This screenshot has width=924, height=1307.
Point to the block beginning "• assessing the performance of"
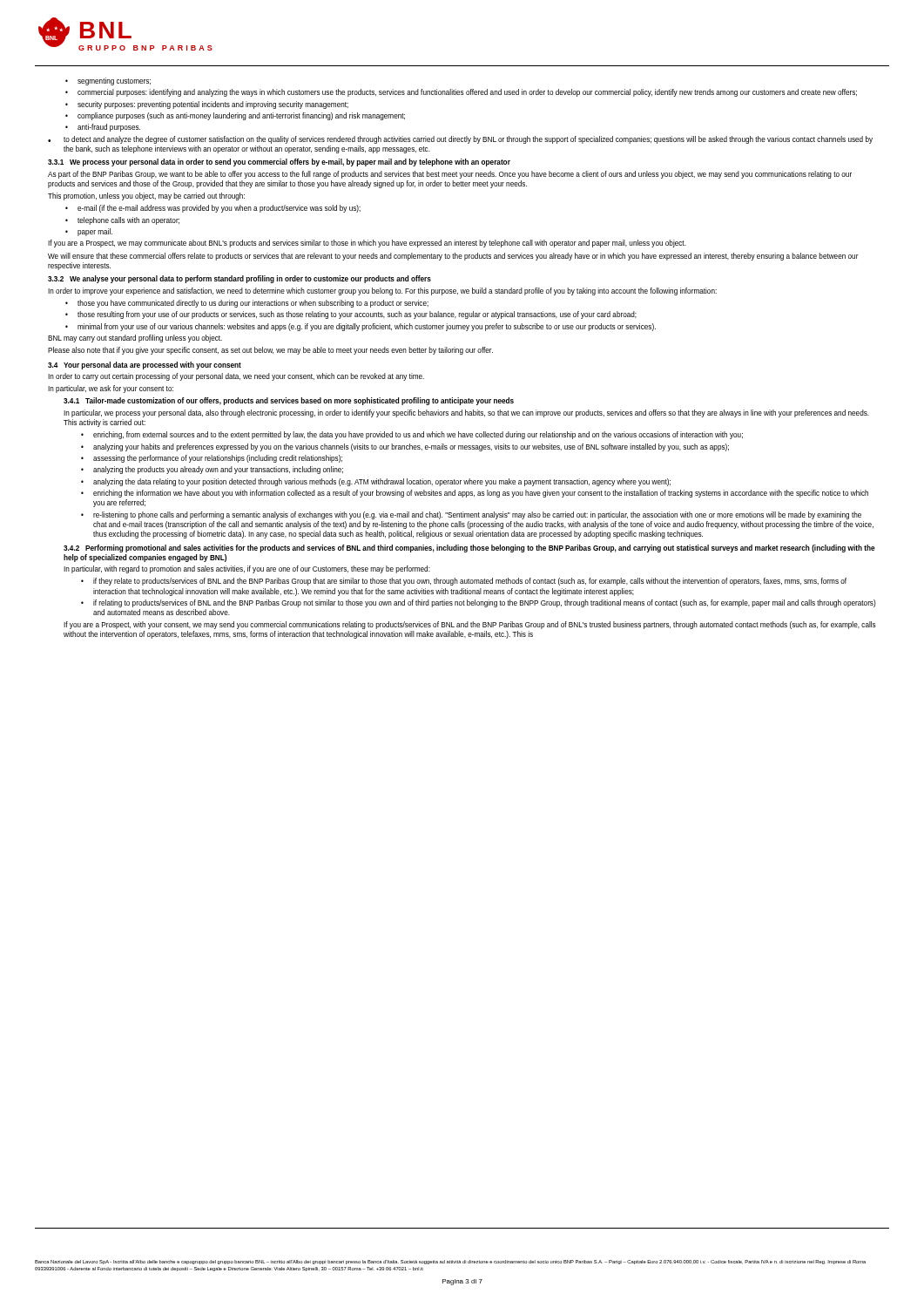coord(479,459)
